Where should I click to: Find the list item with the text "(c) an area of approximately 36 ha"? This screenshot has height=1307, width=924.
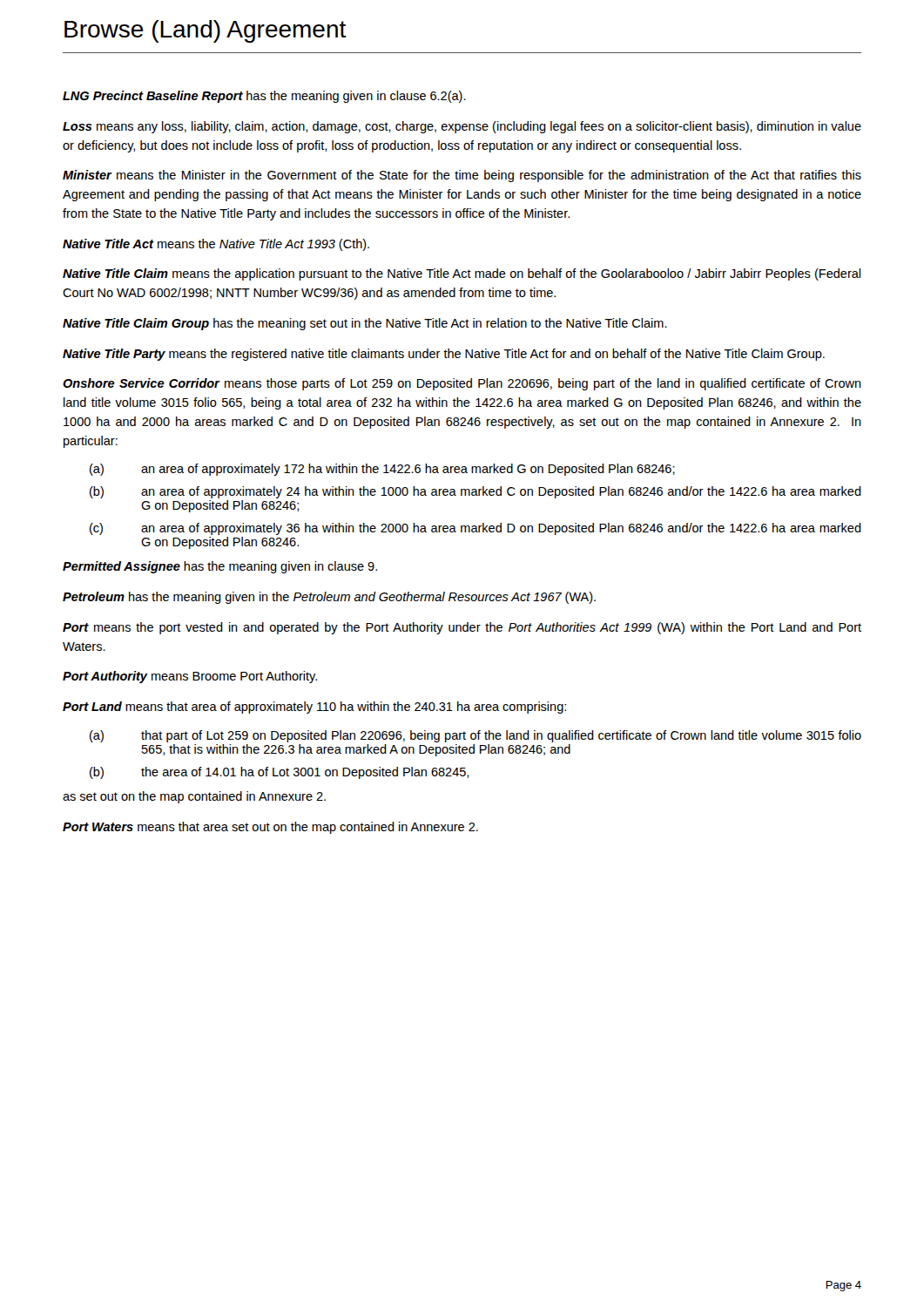tap(462, 535)
